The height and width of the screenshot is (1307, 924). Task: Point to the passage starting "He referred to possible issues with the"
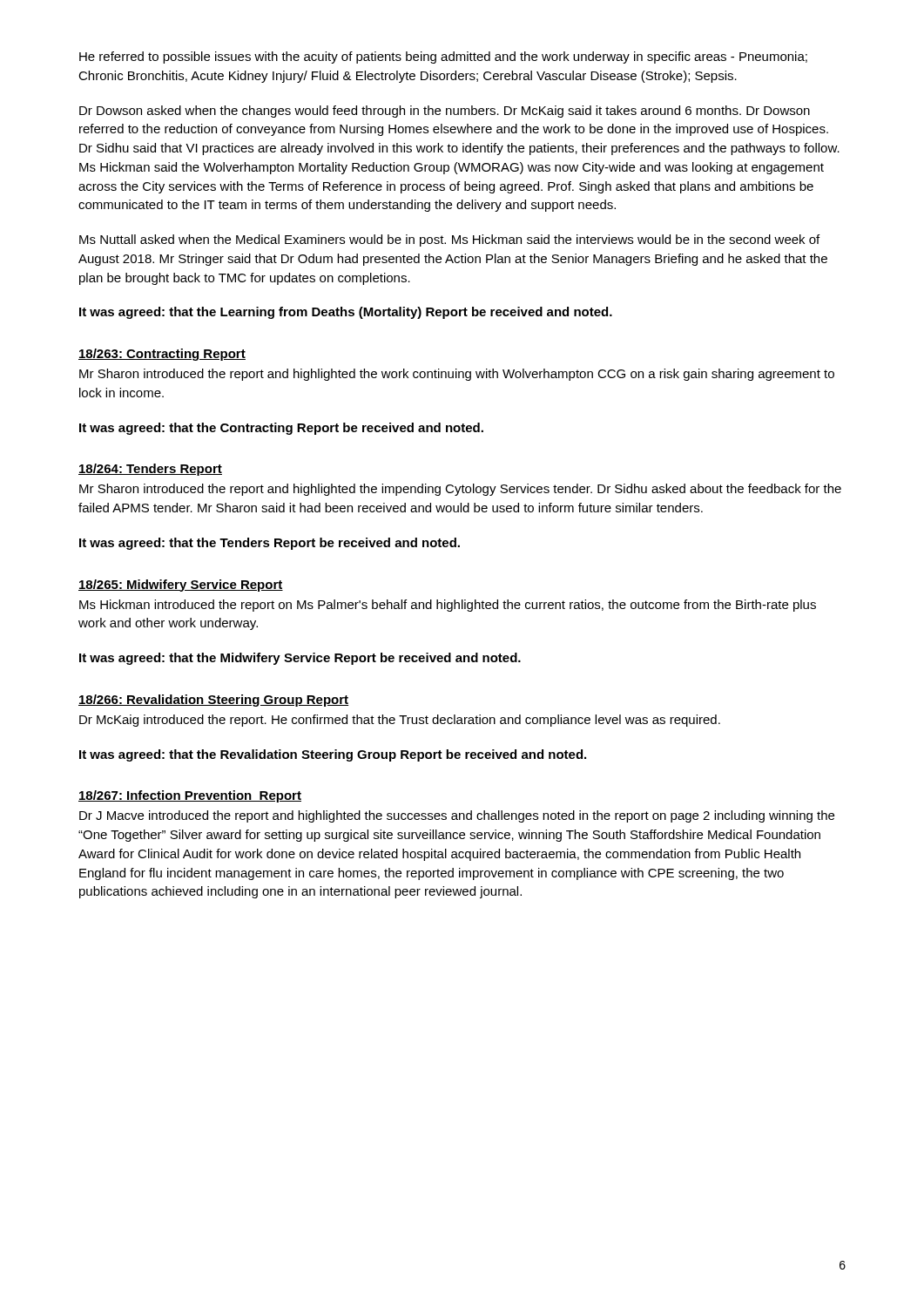point(443,66)
